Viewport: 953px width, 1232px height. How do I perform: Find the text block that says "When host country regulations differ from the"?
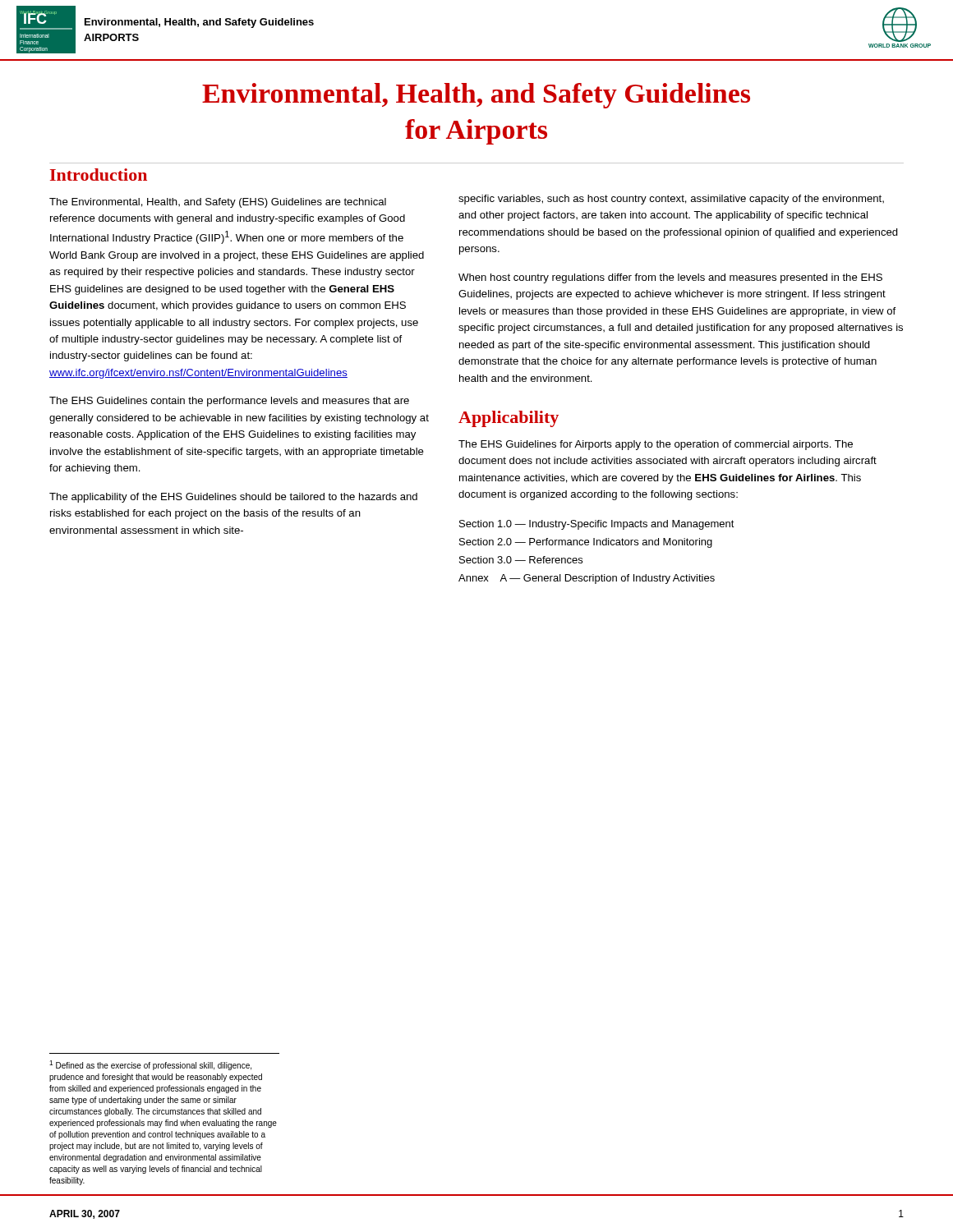(681, 327)
